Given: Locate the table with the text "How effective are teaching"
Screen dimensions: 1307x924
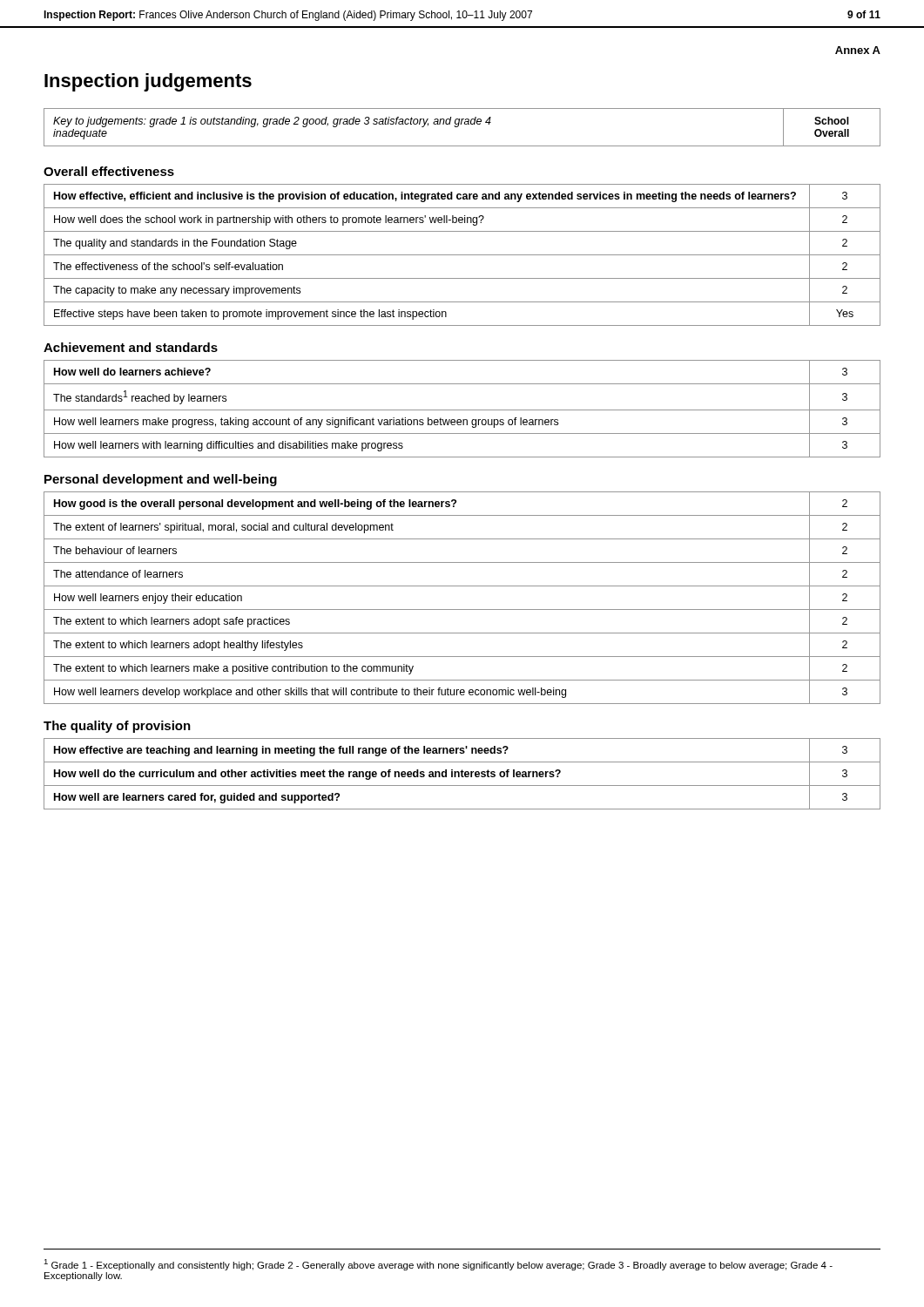Looking at the screenshot, I should click(462, 774).
